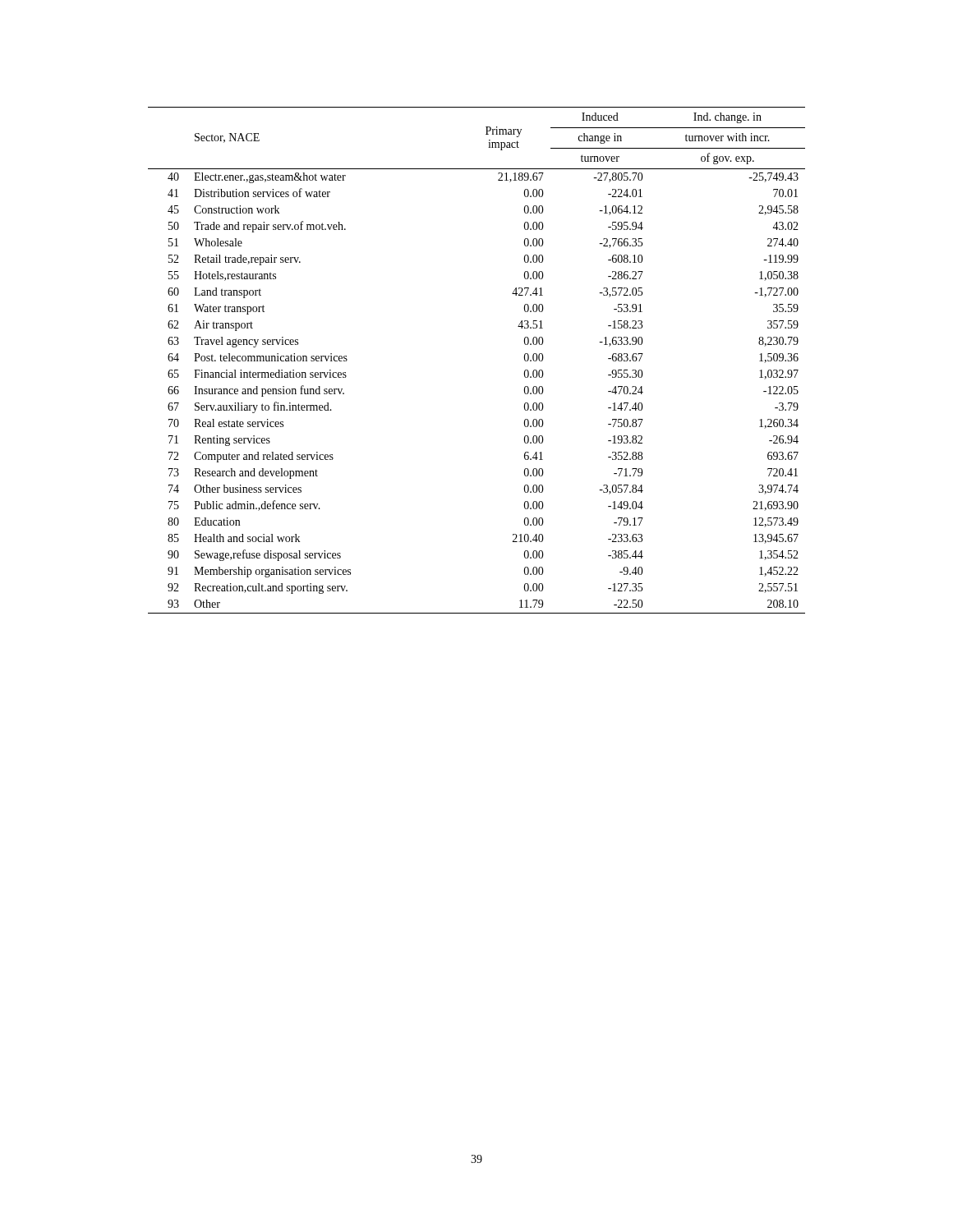Click on the table containing "Serv.auxiliary to fin.intermed."
This screenshot has height=1232, width=953.
(x=476, y=360)
